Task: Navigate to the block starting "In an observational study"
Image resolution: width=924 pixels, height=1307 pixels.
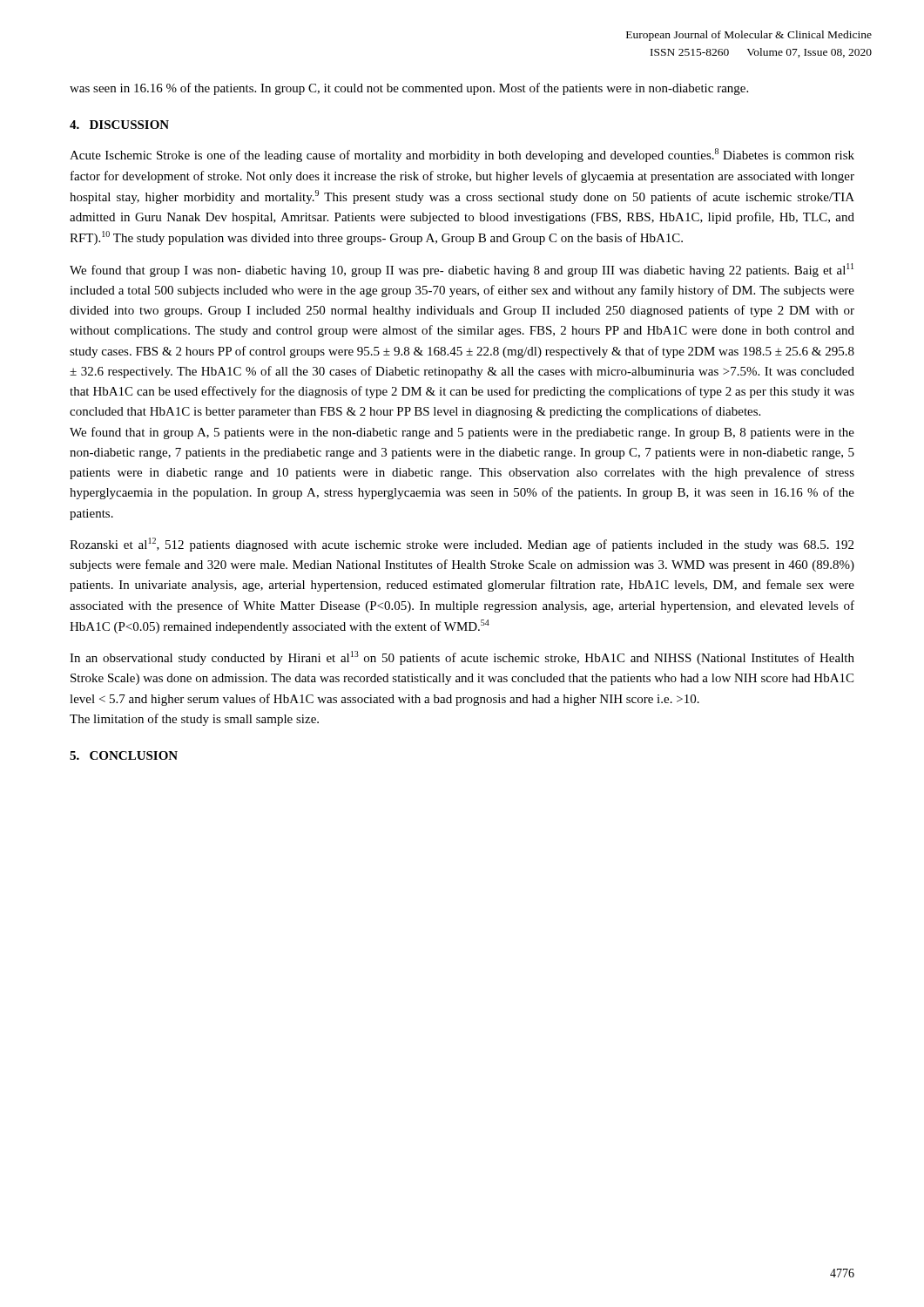Action: pyautogui.click(x=462, y=687)
